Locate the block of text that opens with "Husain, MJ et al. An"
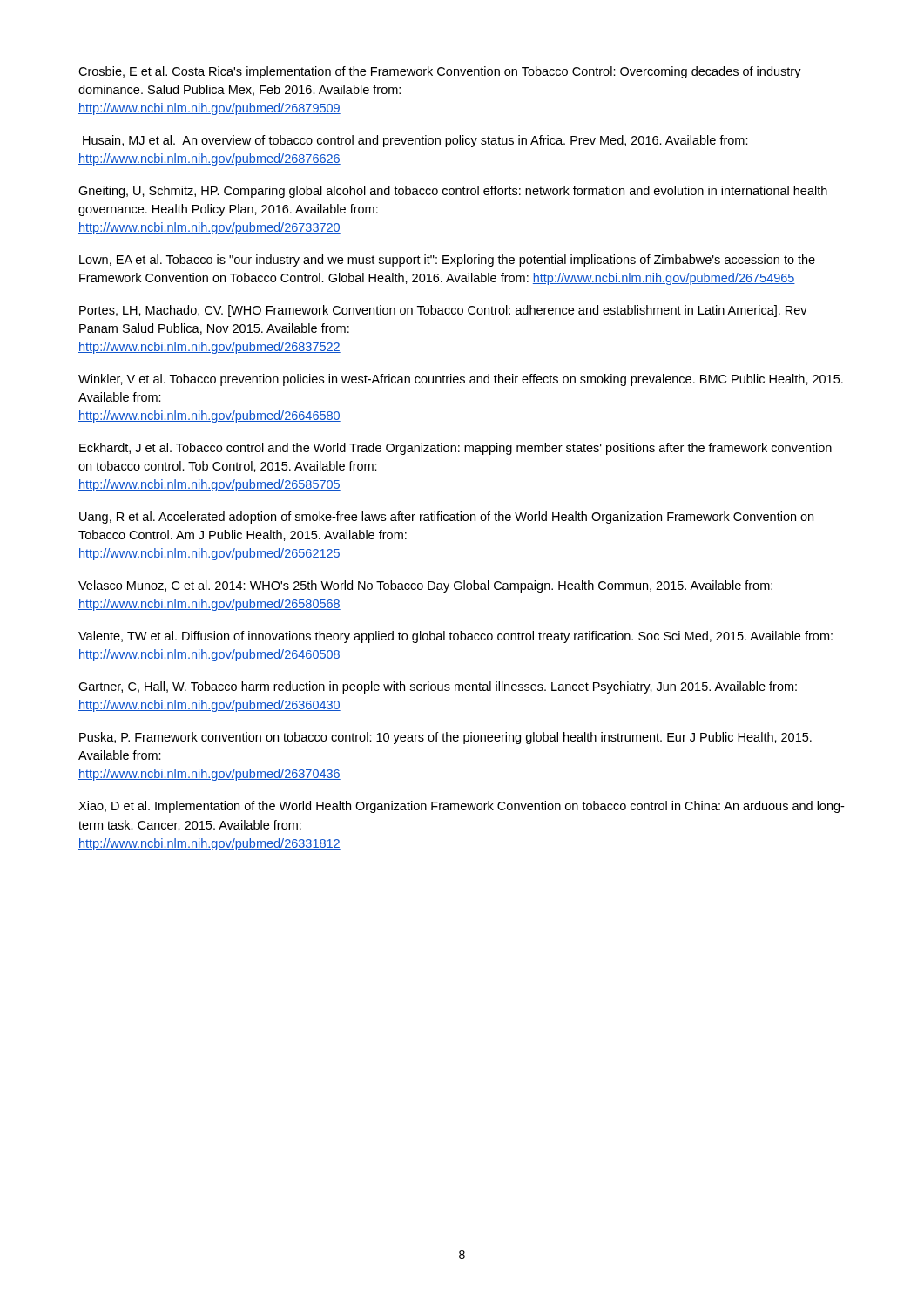 point(413,149)
